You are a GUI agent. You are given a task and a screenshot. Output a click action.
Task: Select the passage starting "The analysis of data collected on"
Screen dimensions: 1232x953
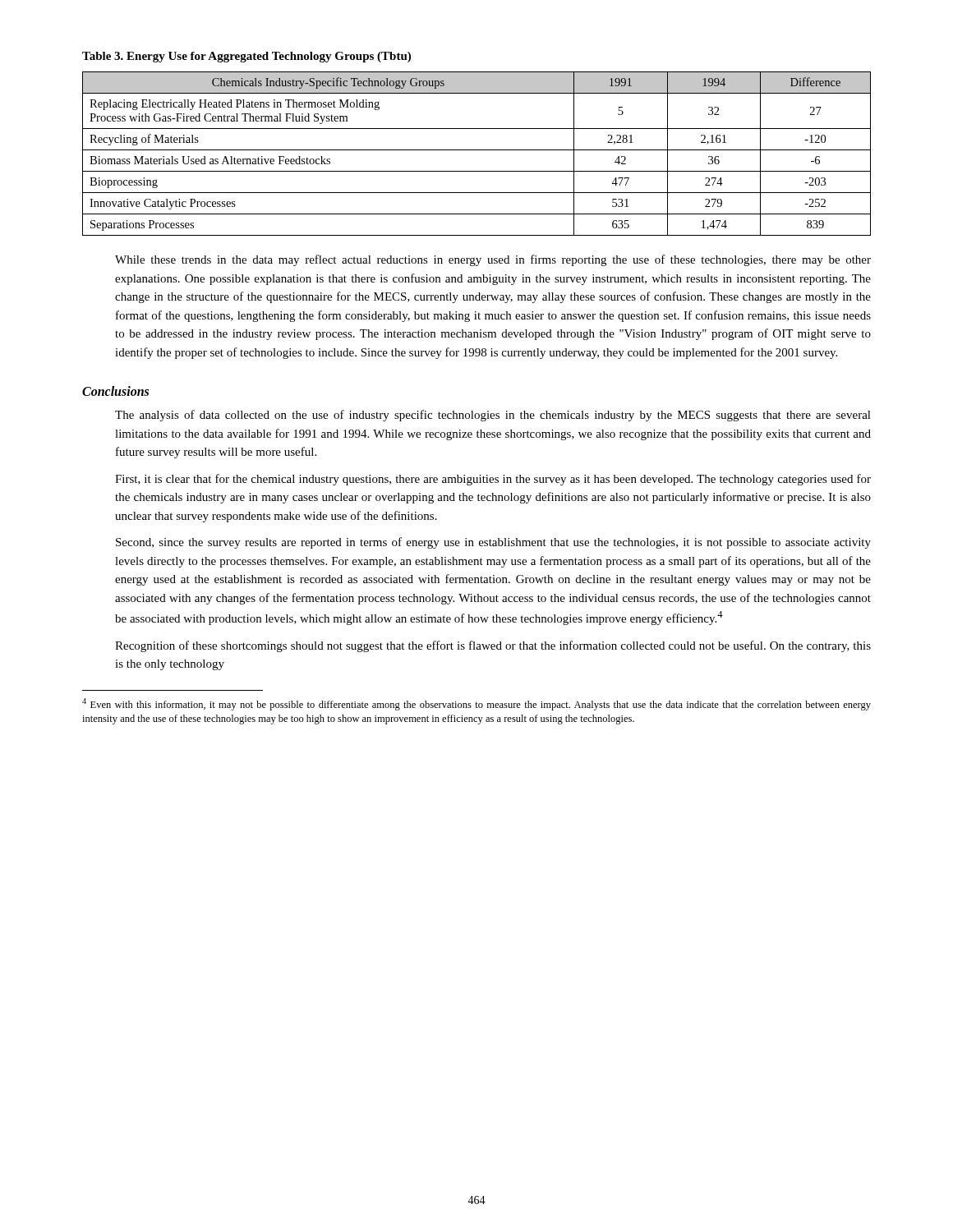pos(493,433)
